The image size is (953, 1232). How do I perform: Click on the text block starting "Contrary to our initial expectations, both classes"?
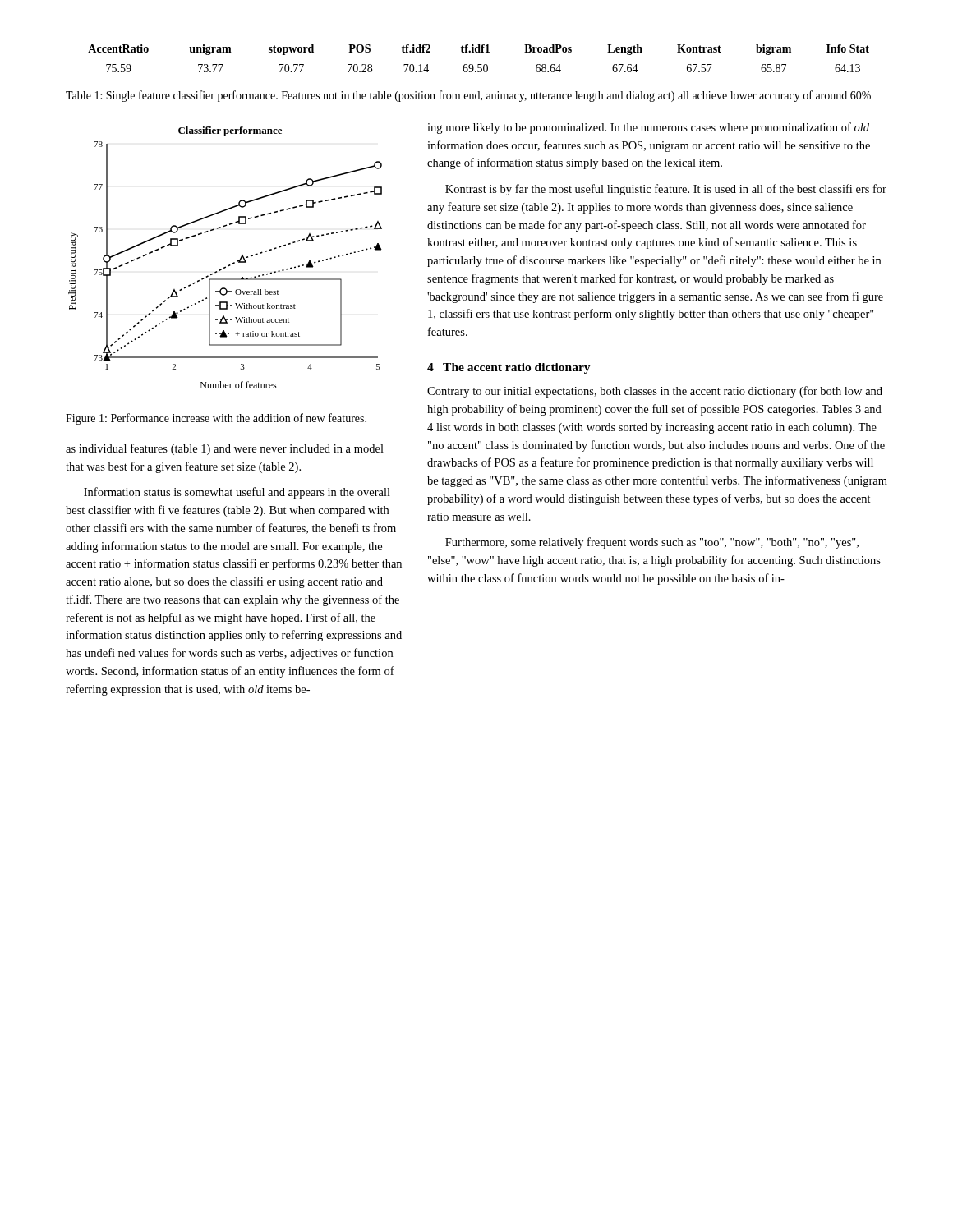[x=657, y=485]
